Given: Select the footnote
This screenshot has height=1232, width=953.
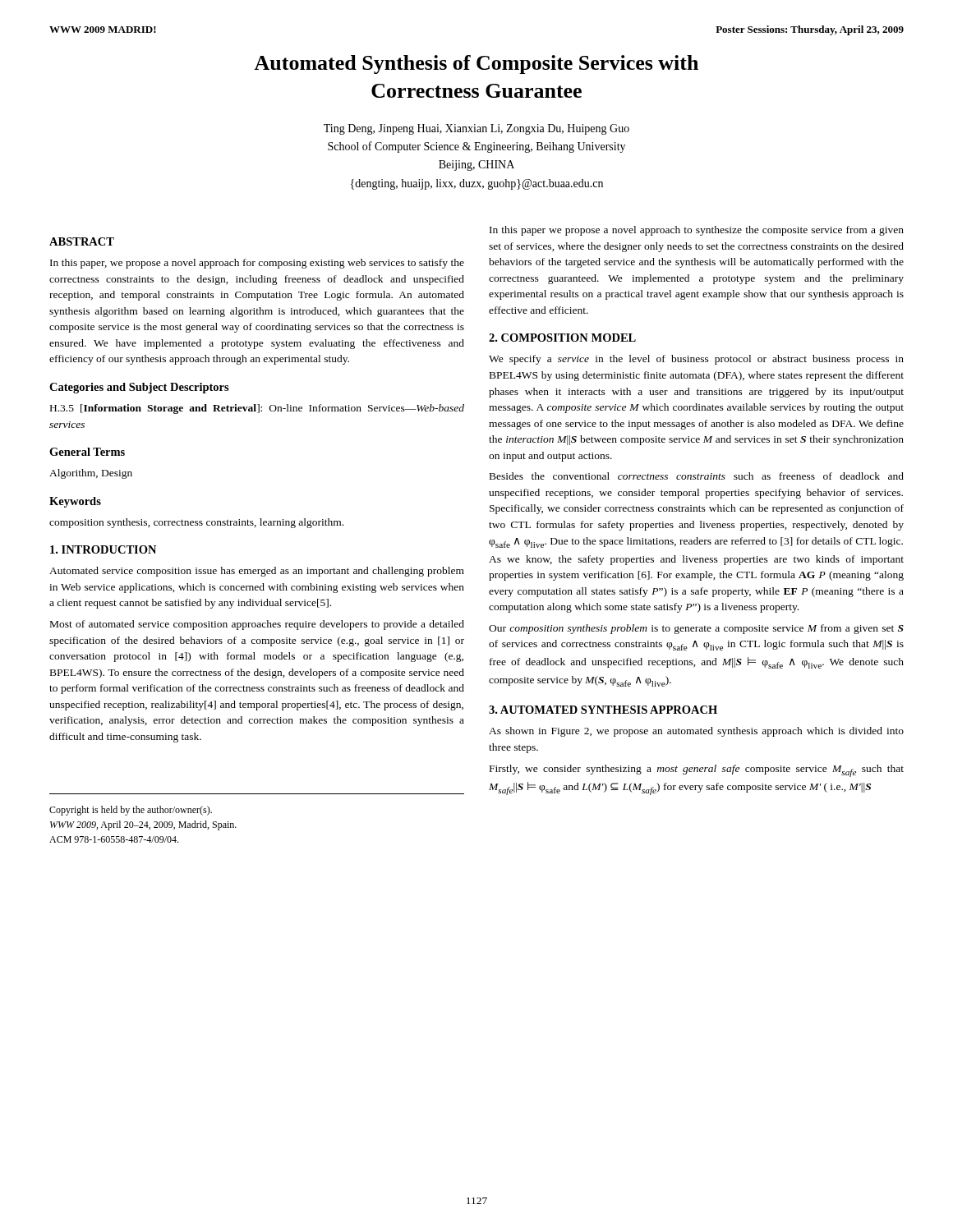Looking at the screenshot, I should pos(143,825).
